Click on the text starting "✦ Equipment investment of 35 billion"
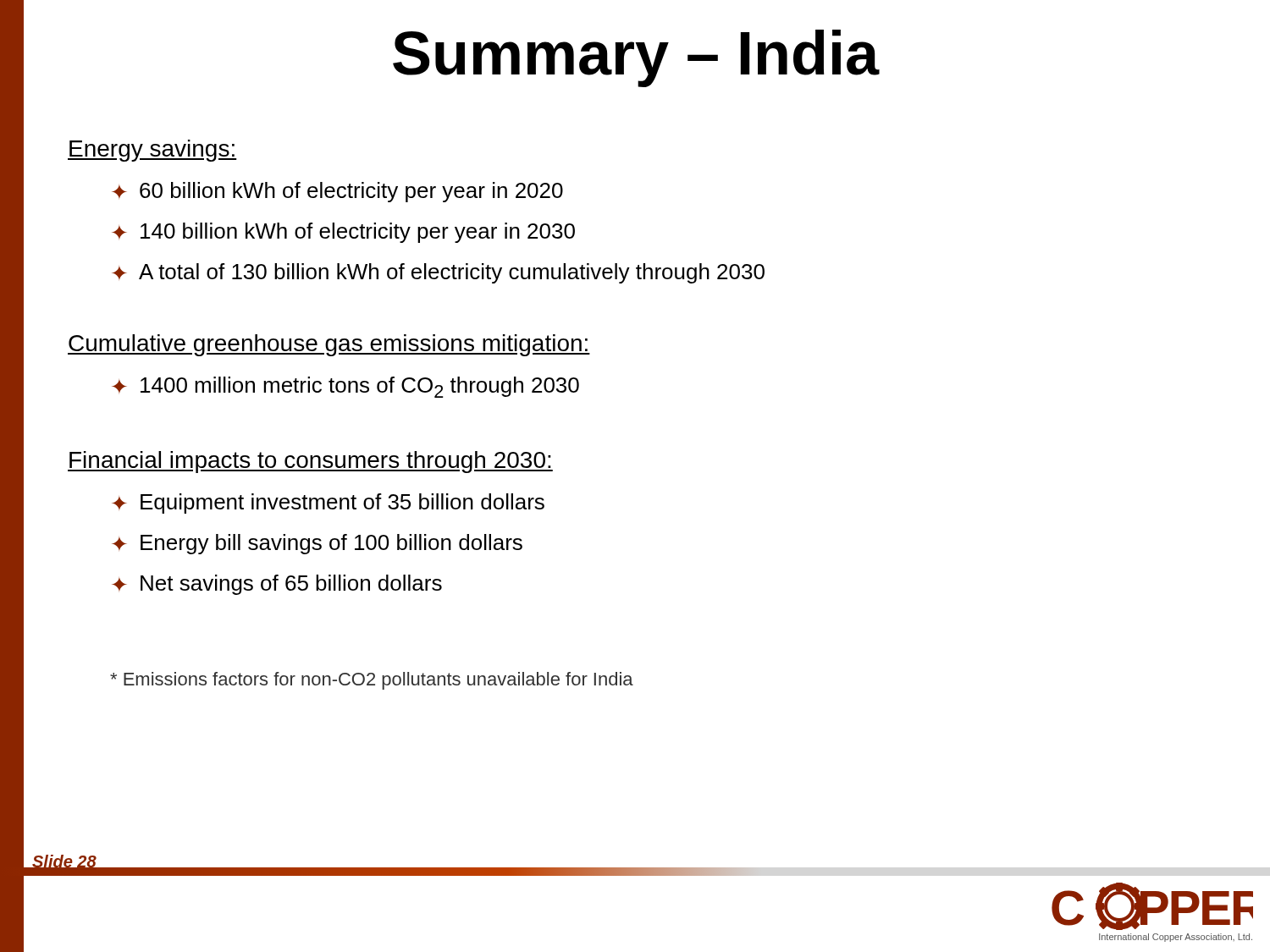 [x=328, y=503]
